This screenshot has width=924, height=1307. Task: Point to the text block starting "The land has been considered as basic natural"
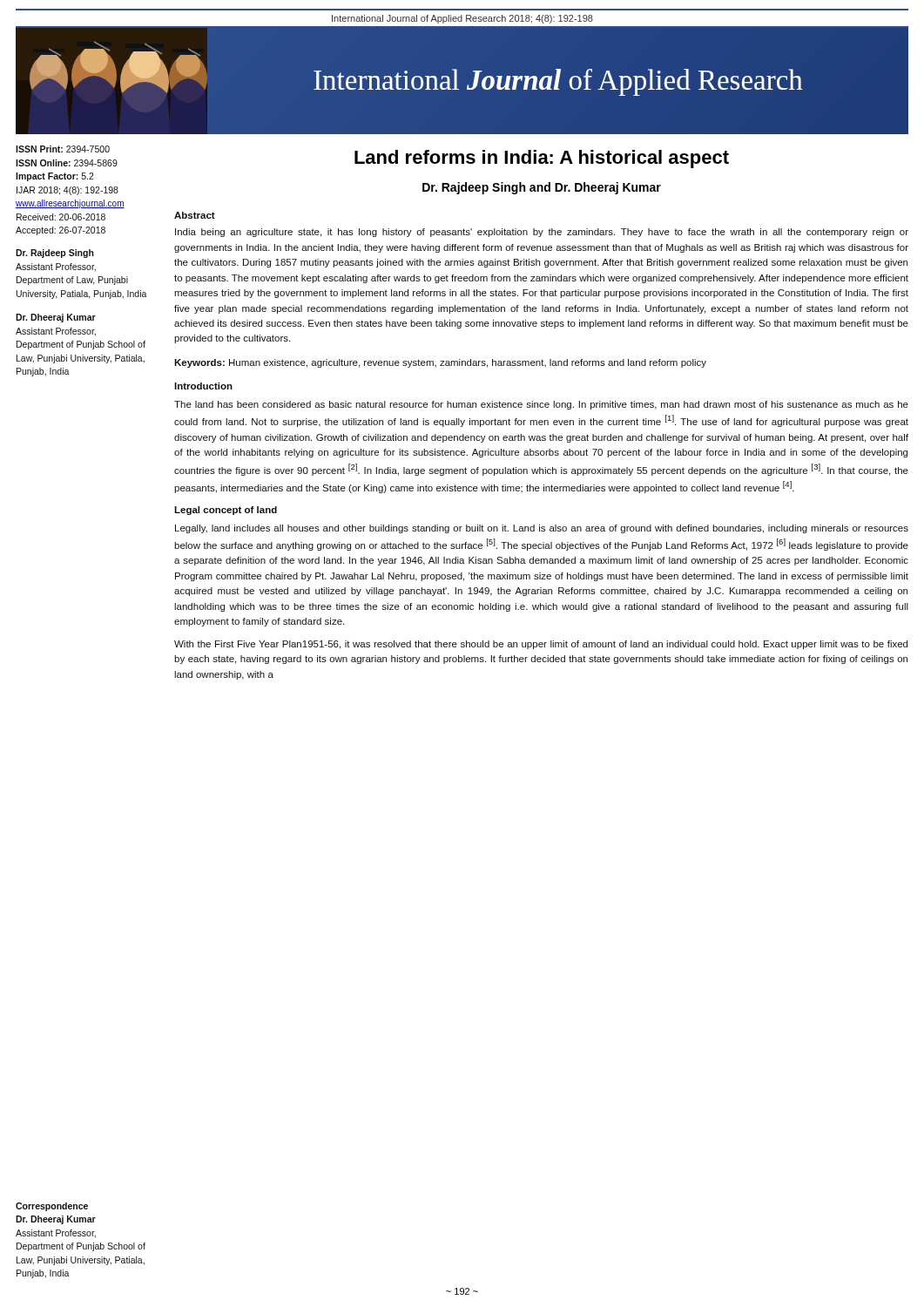pos(541,446)
